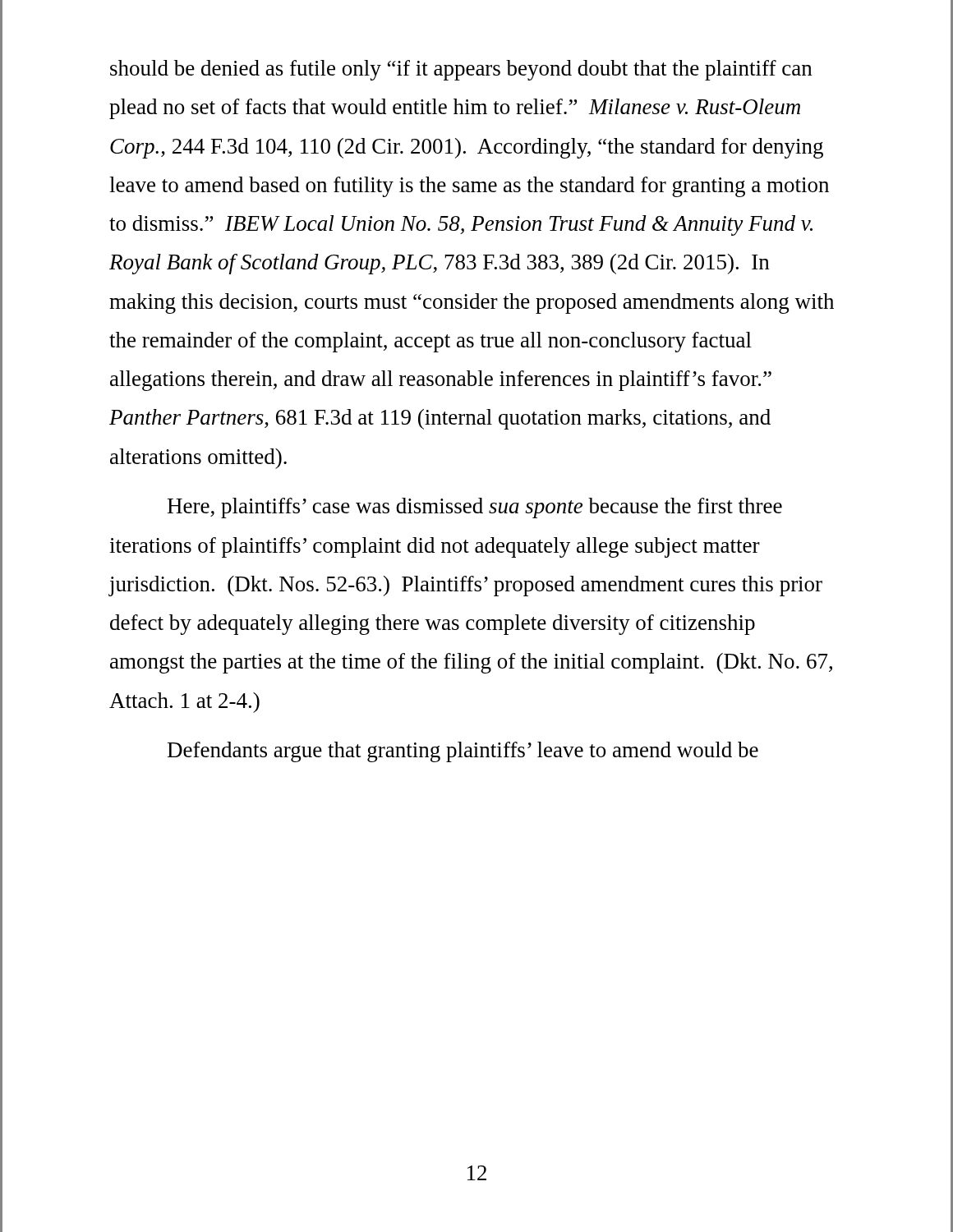Click on the element starting "Defendants argue that"

pyautogui.click(x=472, y=751)
